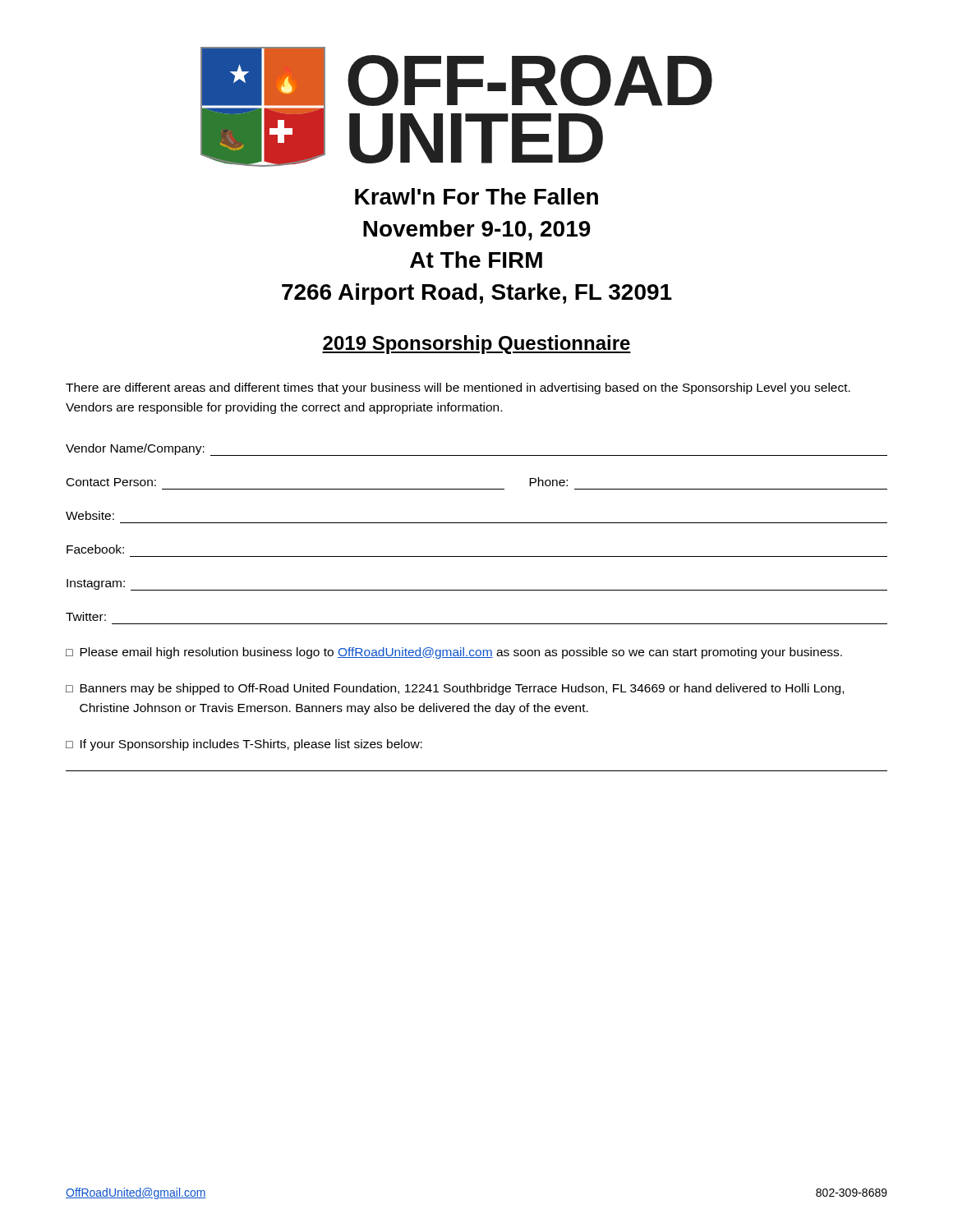
Task: Click on the title that reads "Krawl'n For The Fallen November 9-10, 2019 At"
Action: [x=476, y=245]
